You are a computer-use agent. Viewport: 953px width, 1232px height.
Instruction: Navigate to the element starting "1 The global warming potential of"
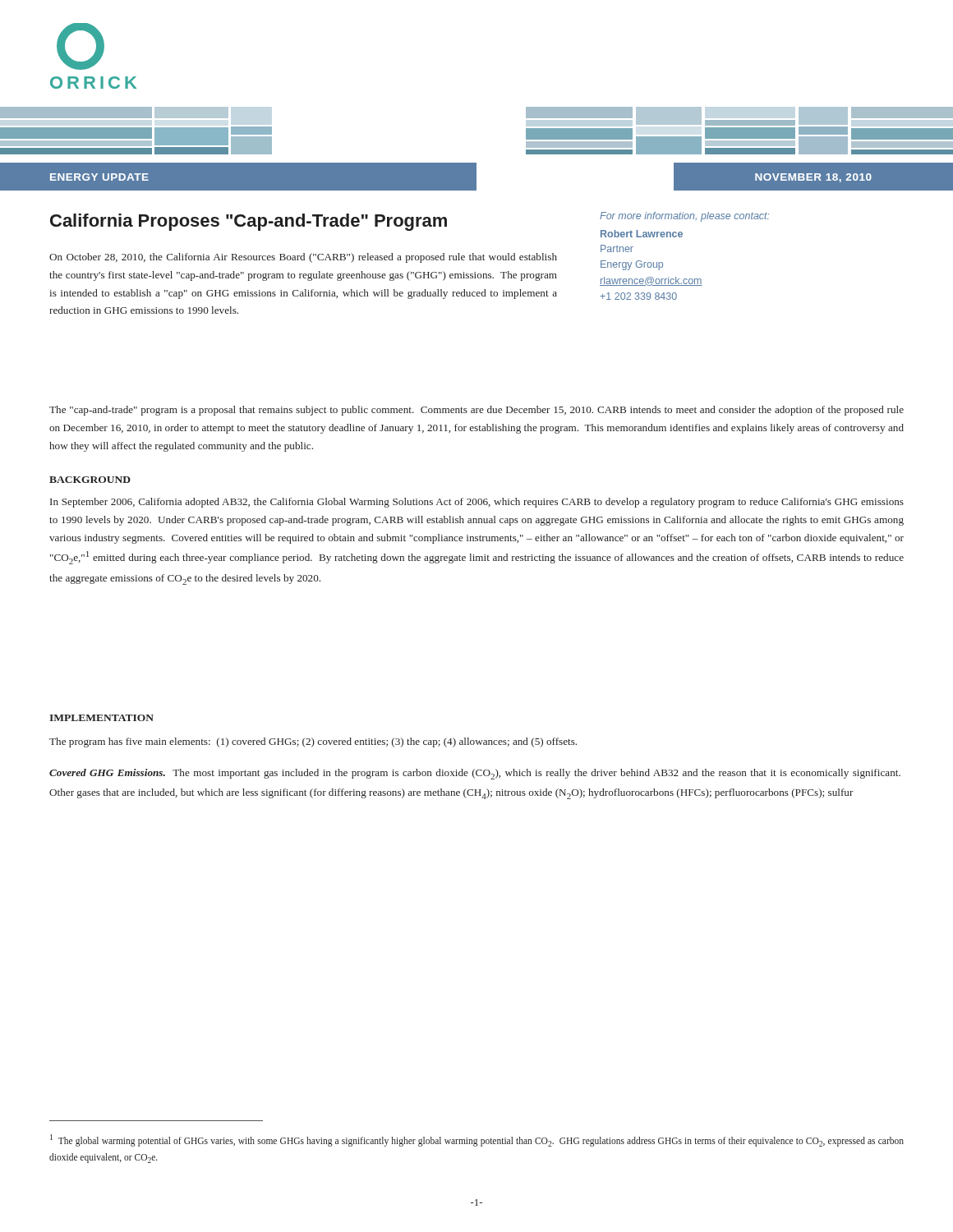(x=476, y=1150)
